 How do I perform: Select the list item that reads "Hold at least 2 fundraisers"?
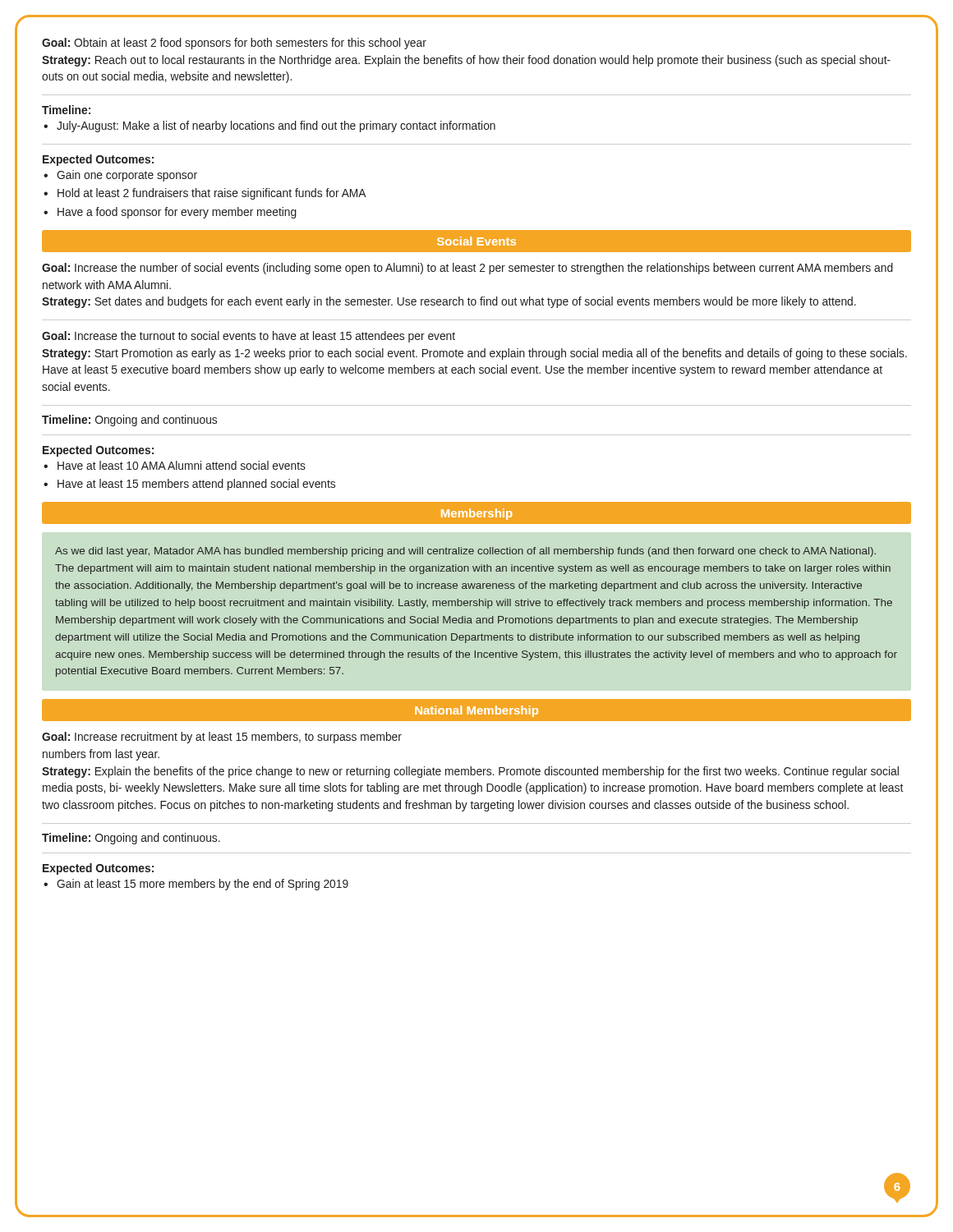(211, 194)
